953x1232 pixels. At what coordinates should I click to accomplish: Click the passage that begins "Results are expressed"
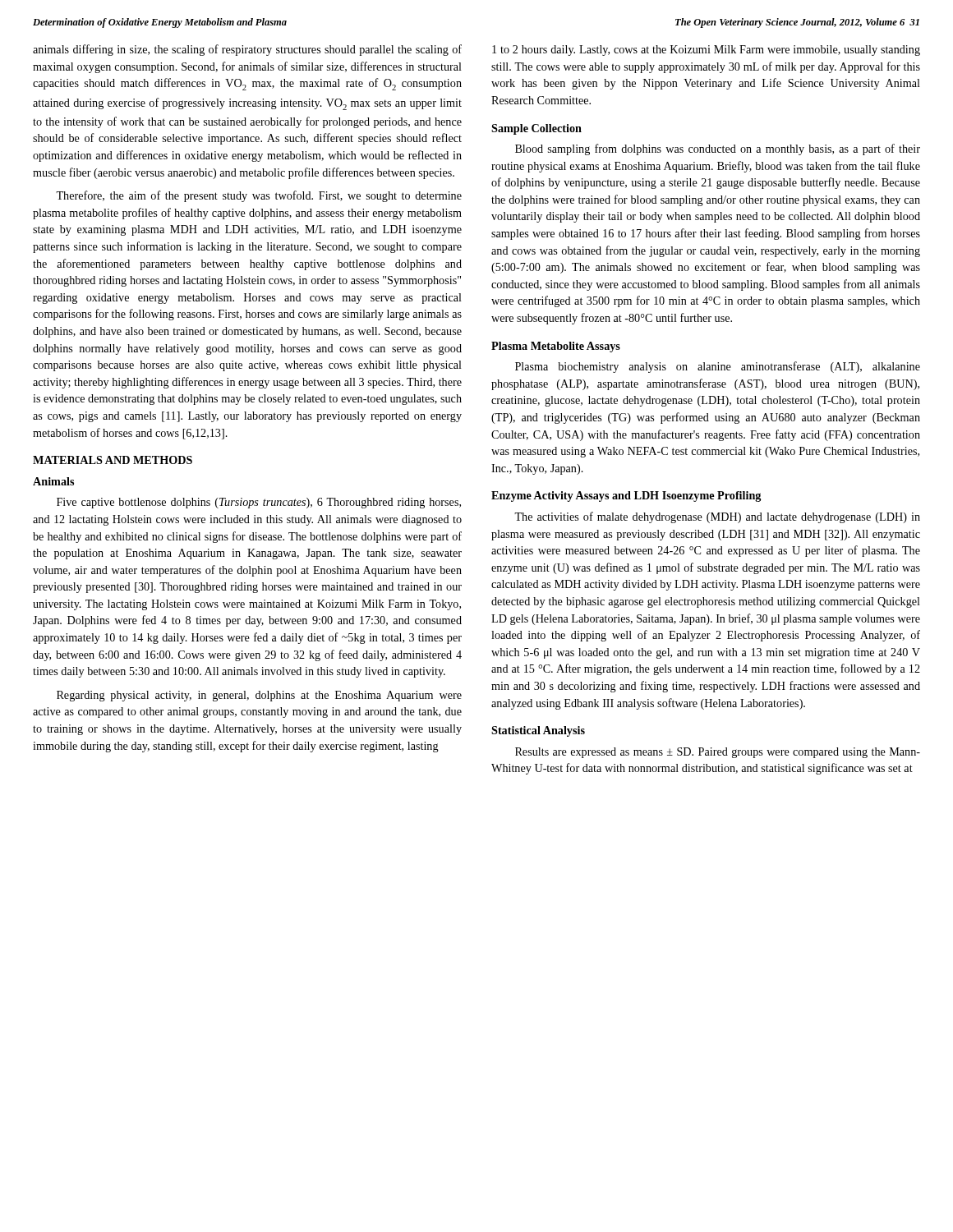706,760
